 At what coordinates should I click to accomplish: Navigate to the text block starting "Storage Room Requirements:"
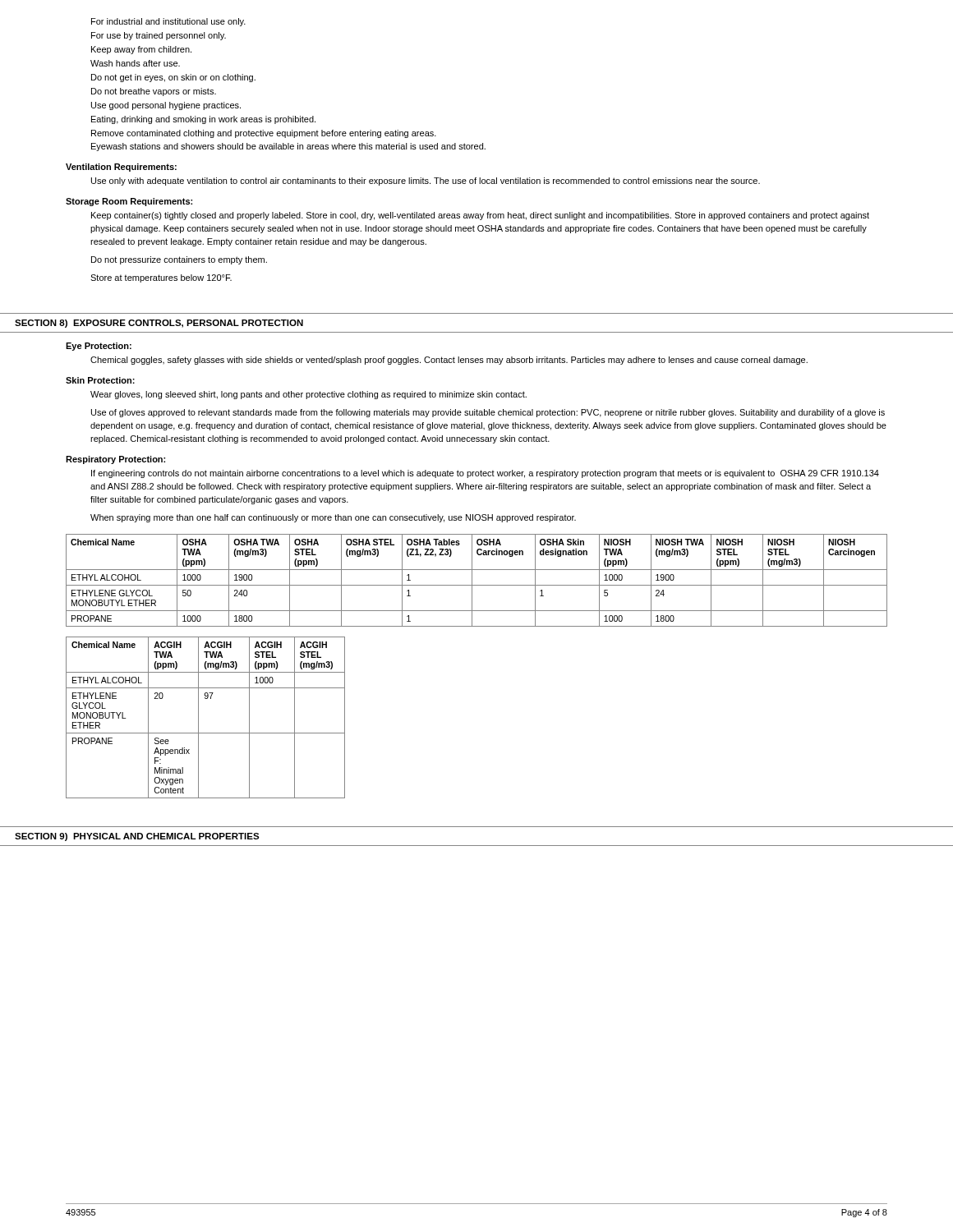[130, 201]
